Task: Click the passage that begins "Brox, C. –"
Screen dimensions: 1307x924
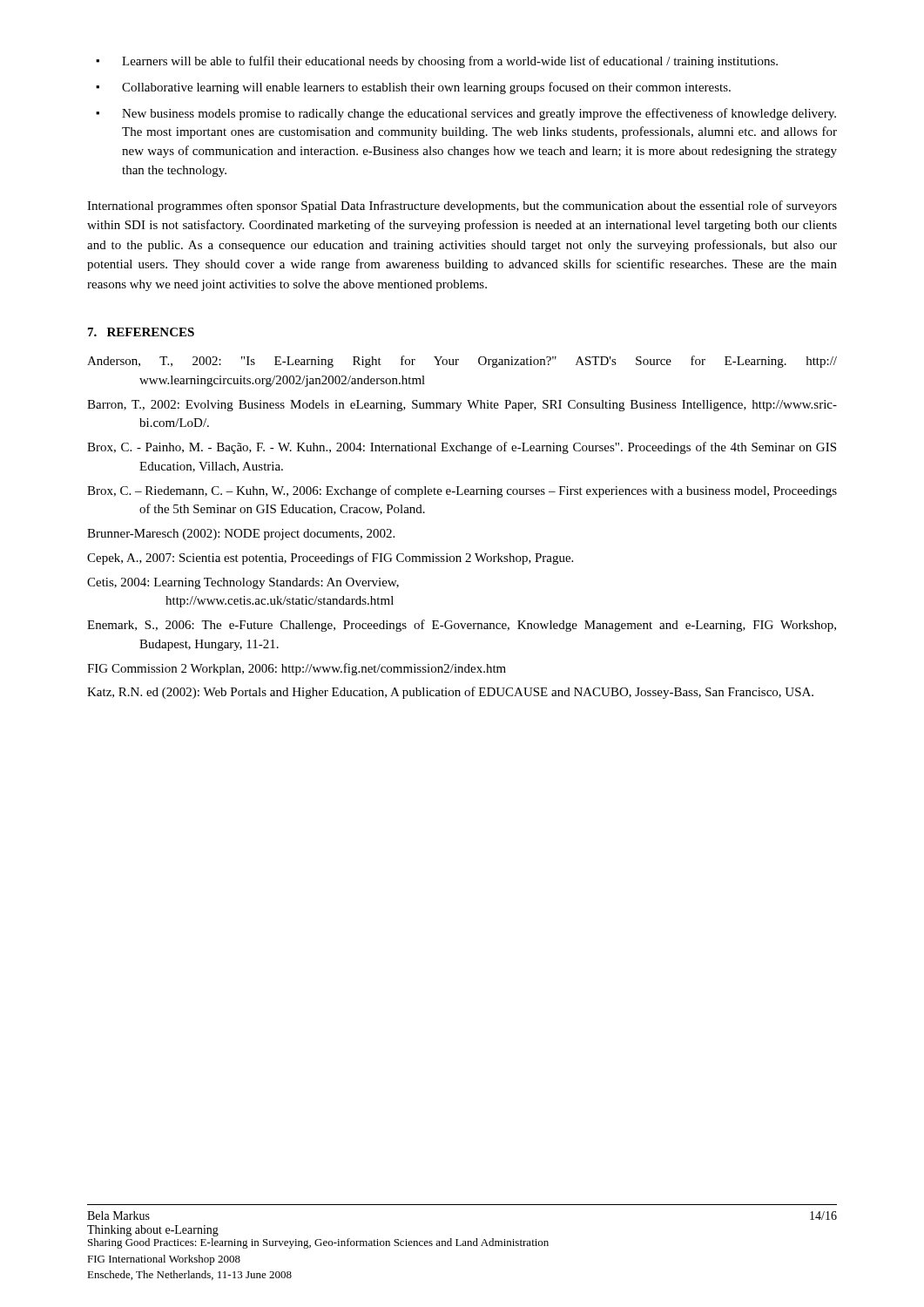Action: point(462,500)
